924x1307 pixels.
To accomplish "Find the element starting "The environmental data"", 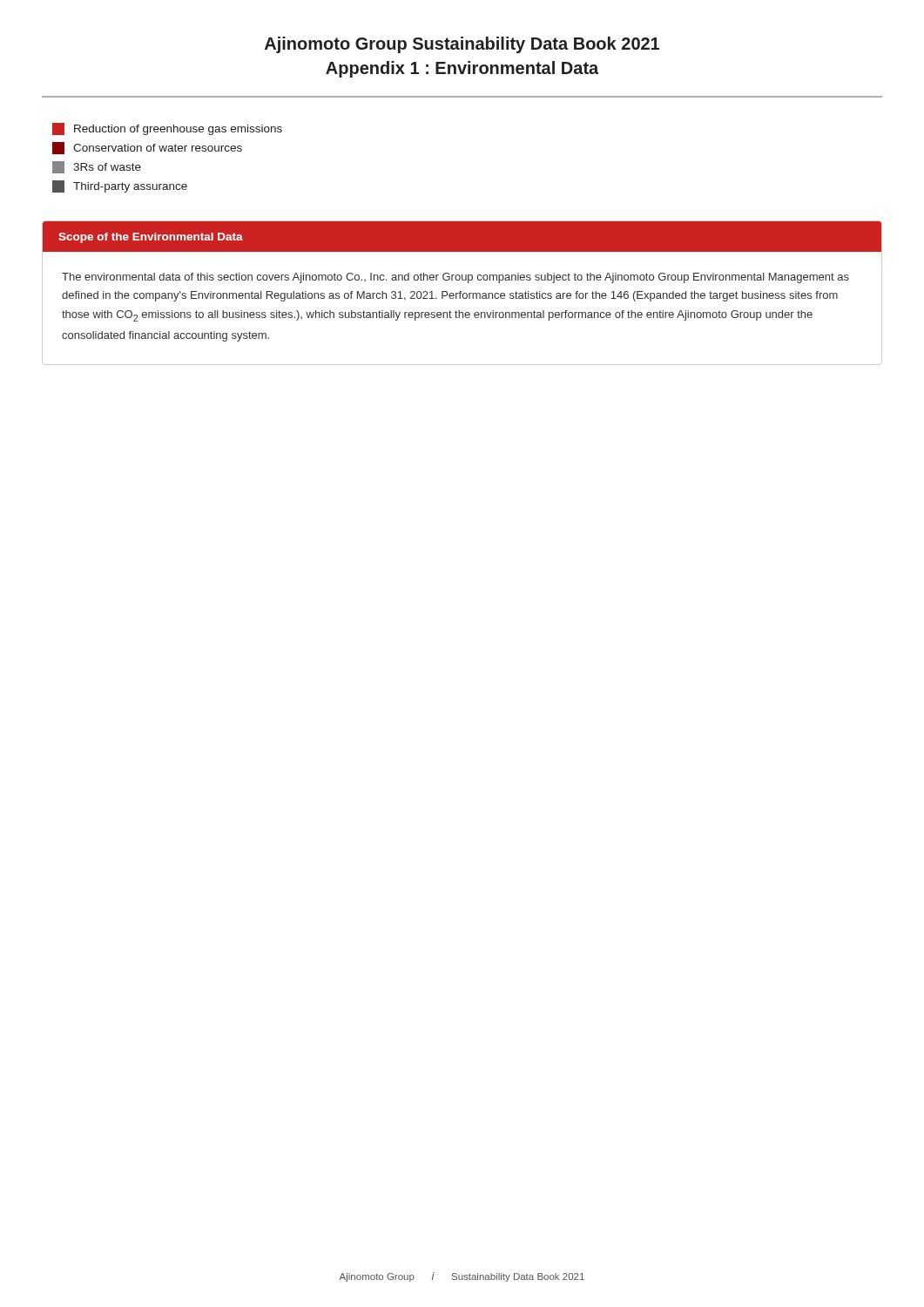I will (x=455, y=306).
